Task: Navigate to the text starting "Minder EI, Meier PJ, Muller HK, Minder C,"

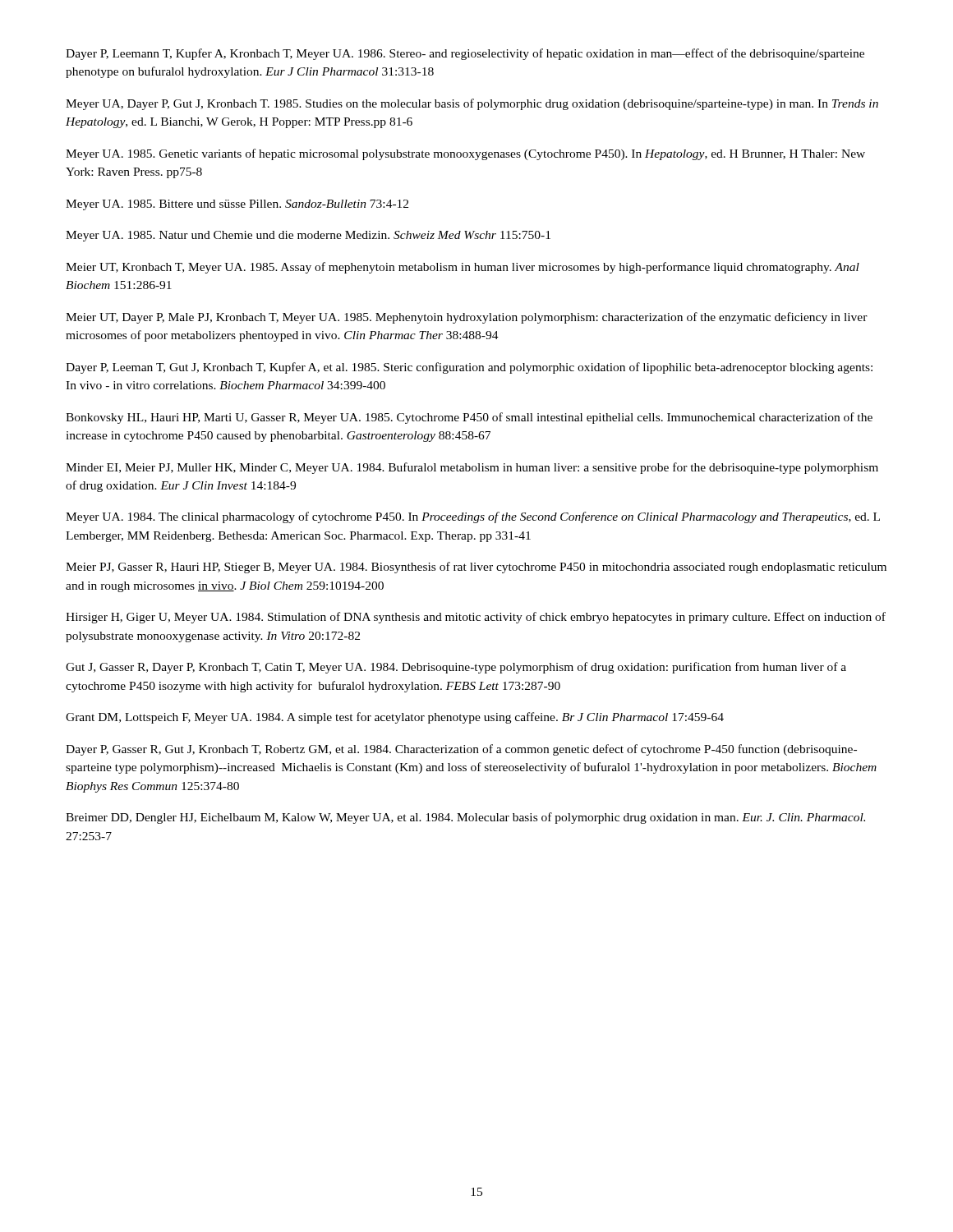Action: coord(472,476)
